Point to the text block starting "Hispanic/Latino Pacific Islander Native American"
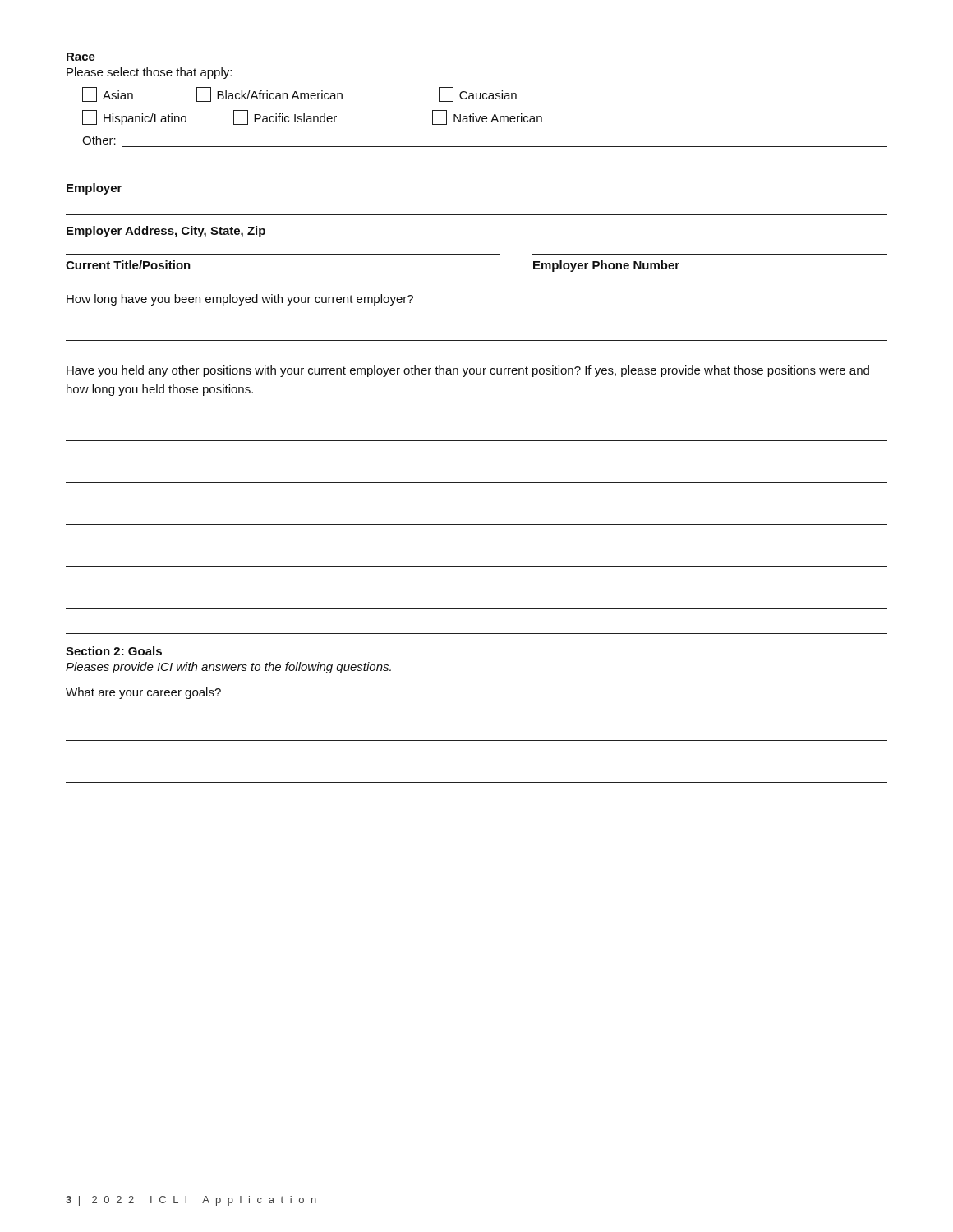 coord(312,117)
